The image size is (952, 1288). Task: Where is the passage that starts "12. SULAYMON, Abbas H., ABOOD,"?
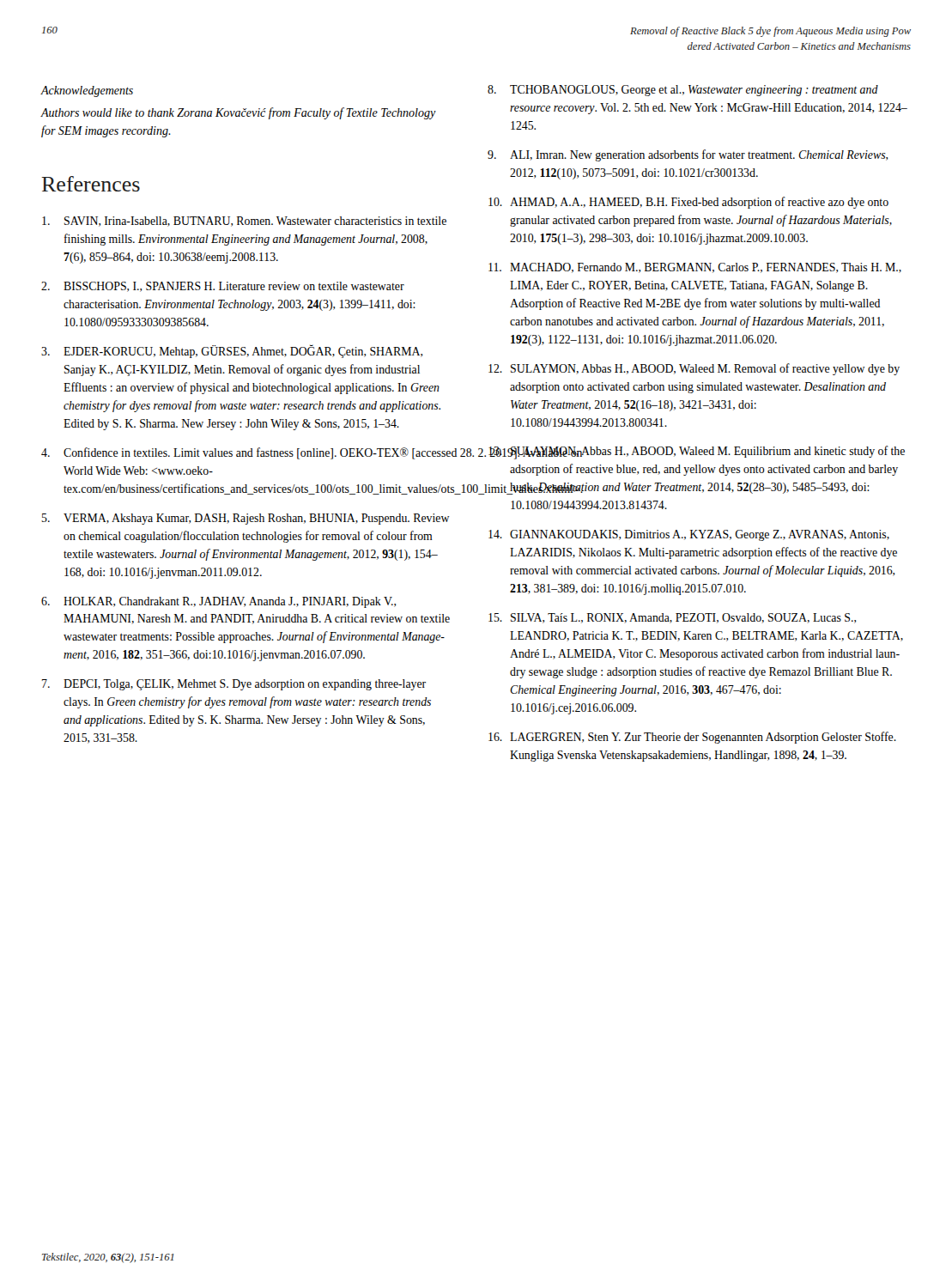[699, 396]
